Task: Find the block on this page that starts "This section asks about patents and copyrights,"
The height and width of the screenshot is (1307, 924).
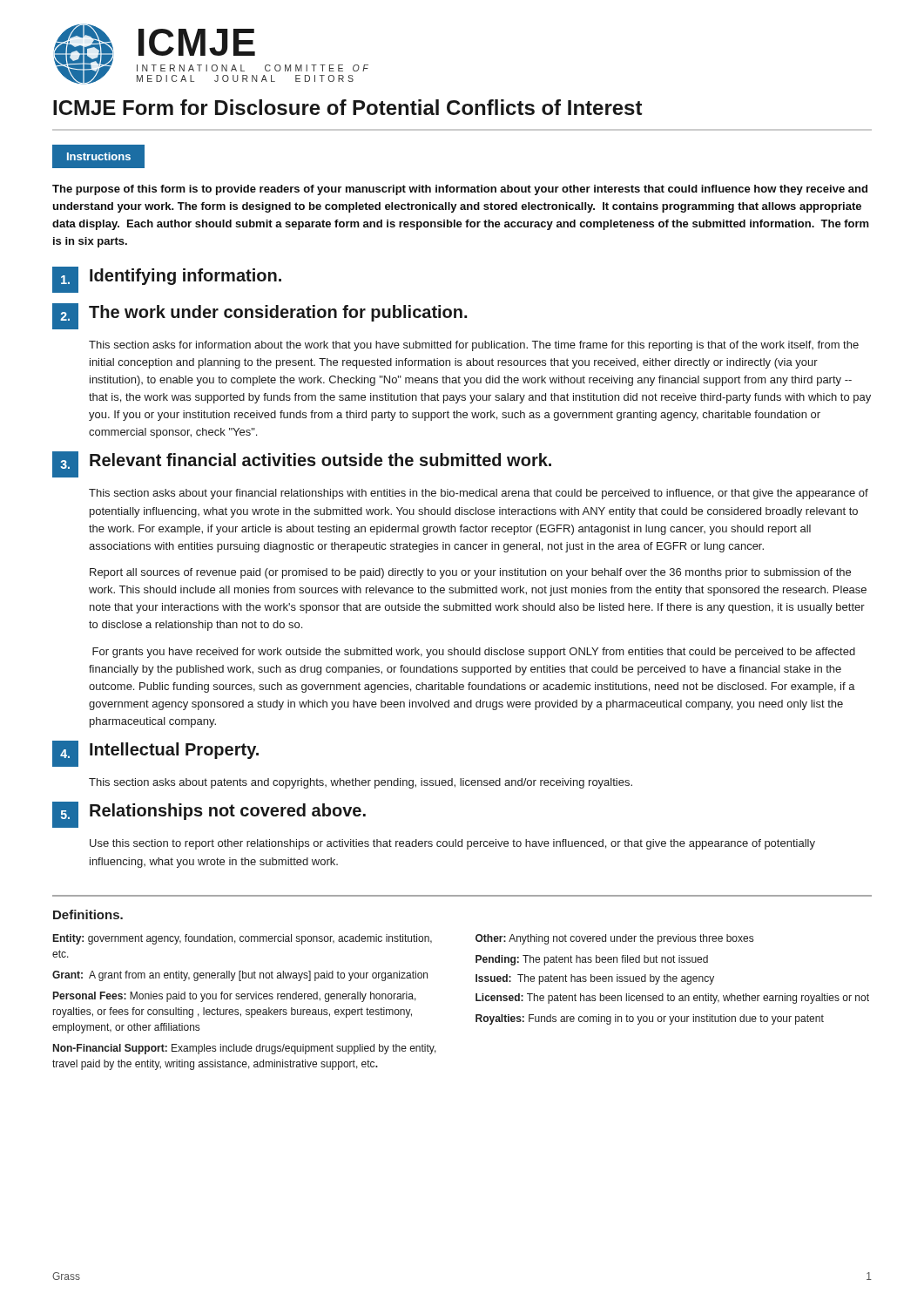Action: (361, 782)
